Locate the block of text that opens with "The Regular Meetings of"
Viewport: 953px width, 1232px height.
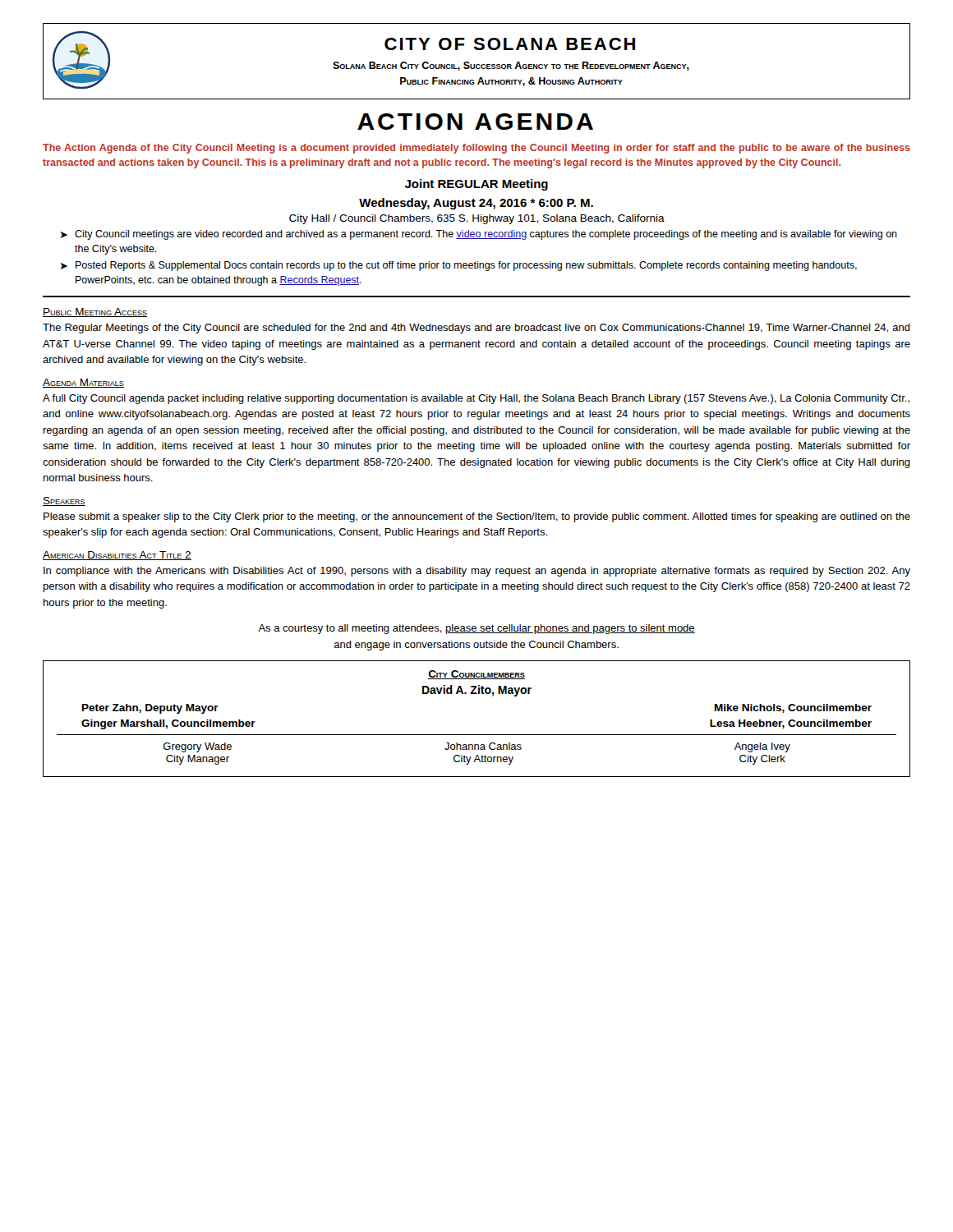click(476, 343)
